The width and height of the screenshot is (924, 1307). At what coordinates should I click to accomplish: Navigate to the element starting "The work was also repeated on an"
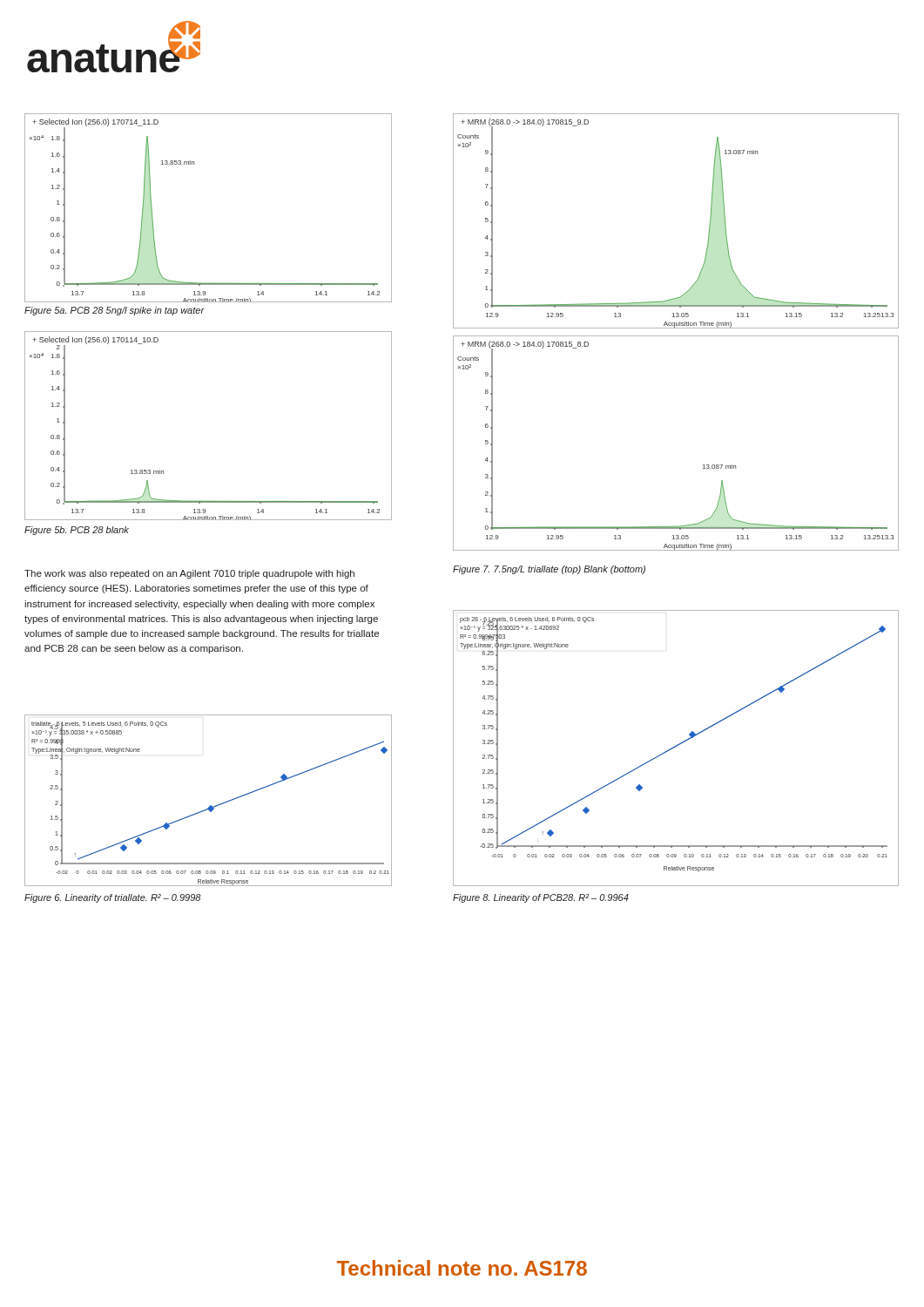pyautogui.click(x=202, y=611)
